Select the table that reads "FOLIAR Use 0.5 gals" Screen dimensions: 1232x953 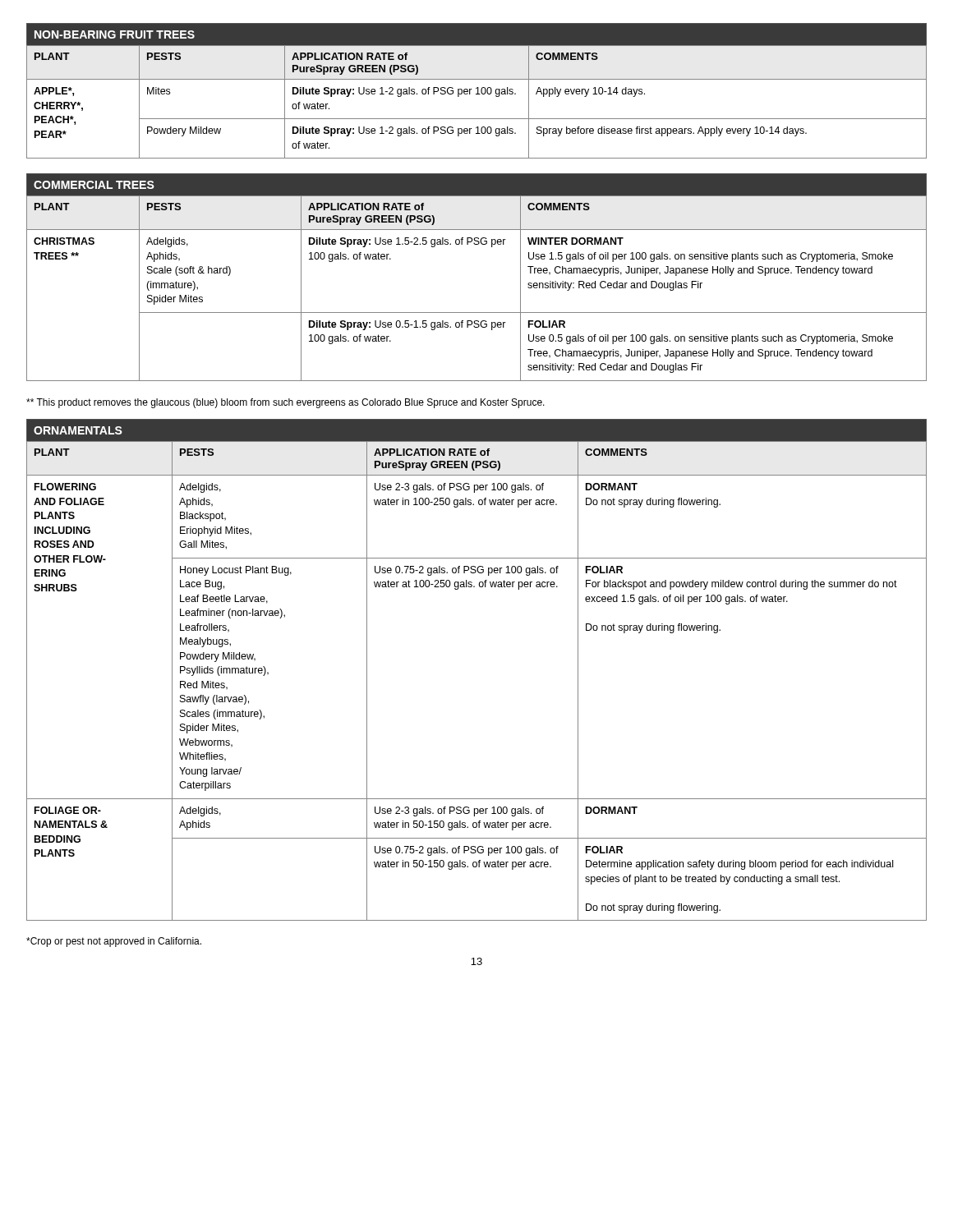[476, 277]
